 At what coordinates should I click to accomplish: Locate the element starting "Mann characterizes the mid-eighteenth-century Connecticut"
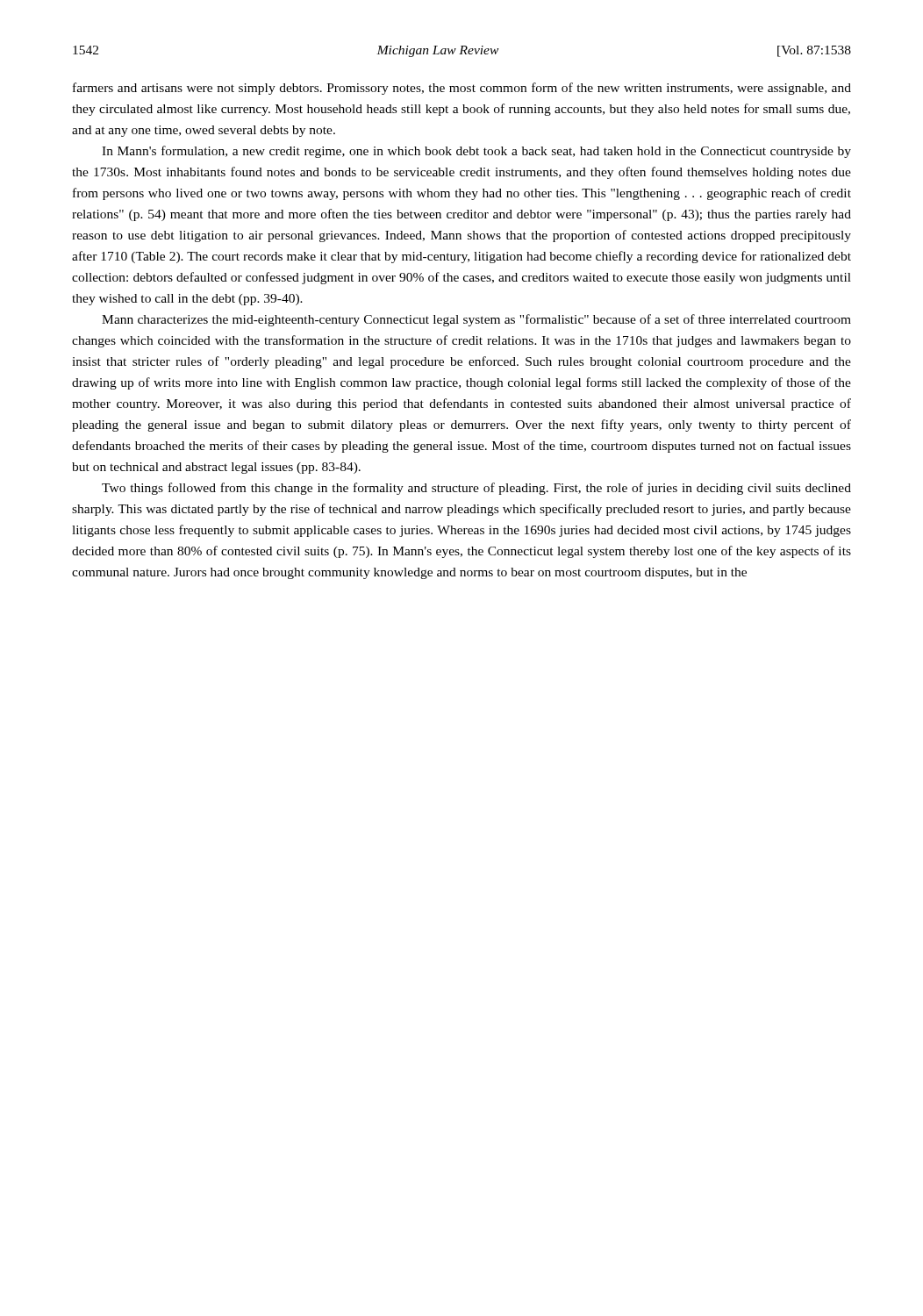pyautogui.click(x=462, y=393)
